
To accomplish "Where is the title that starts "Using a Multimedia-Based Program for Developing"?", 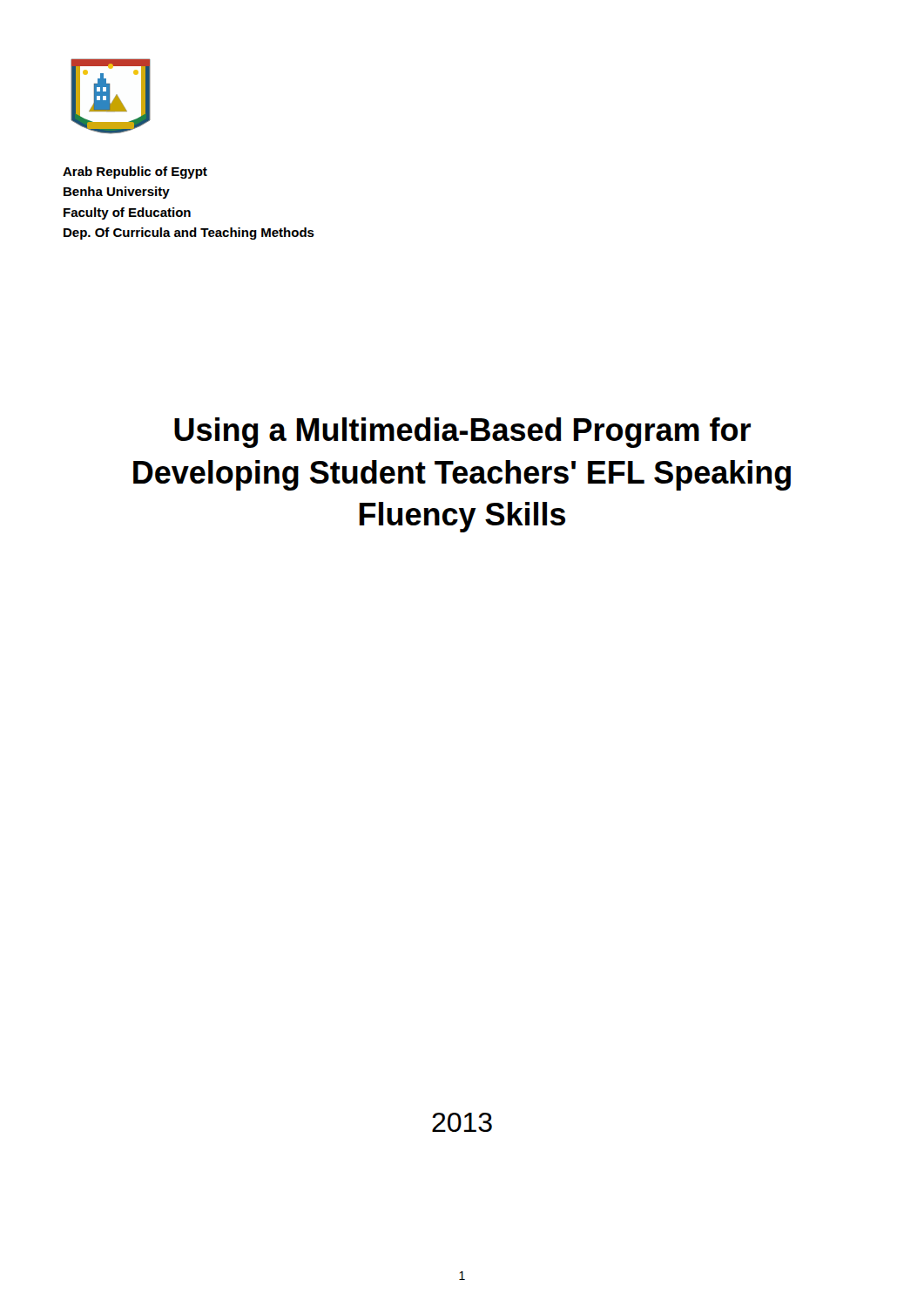I will [462, 473].
